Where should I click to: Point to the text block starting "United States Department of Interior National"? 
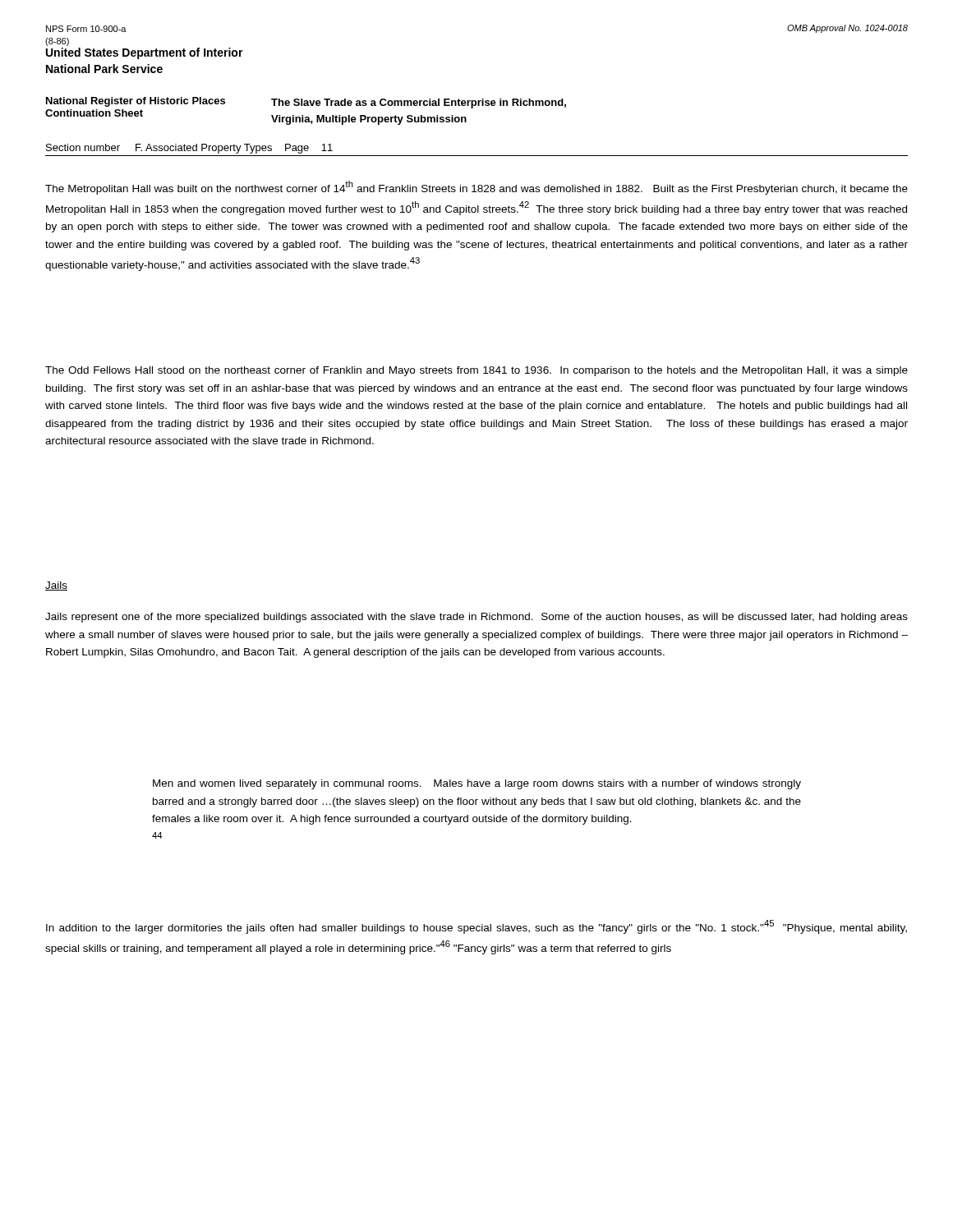144,61
